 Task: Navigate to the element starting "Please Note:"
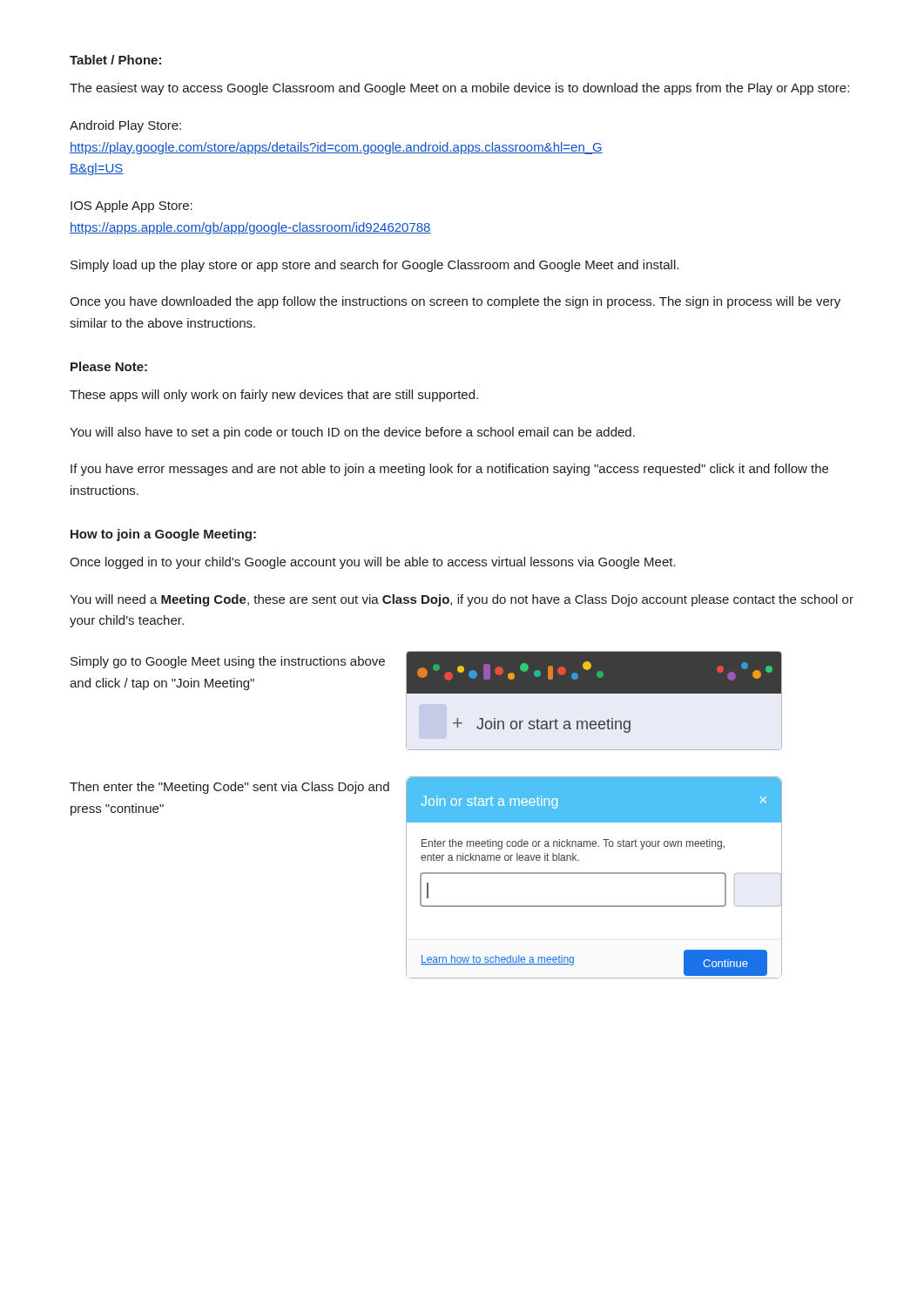pyautogui.click(x=109, y=366)
